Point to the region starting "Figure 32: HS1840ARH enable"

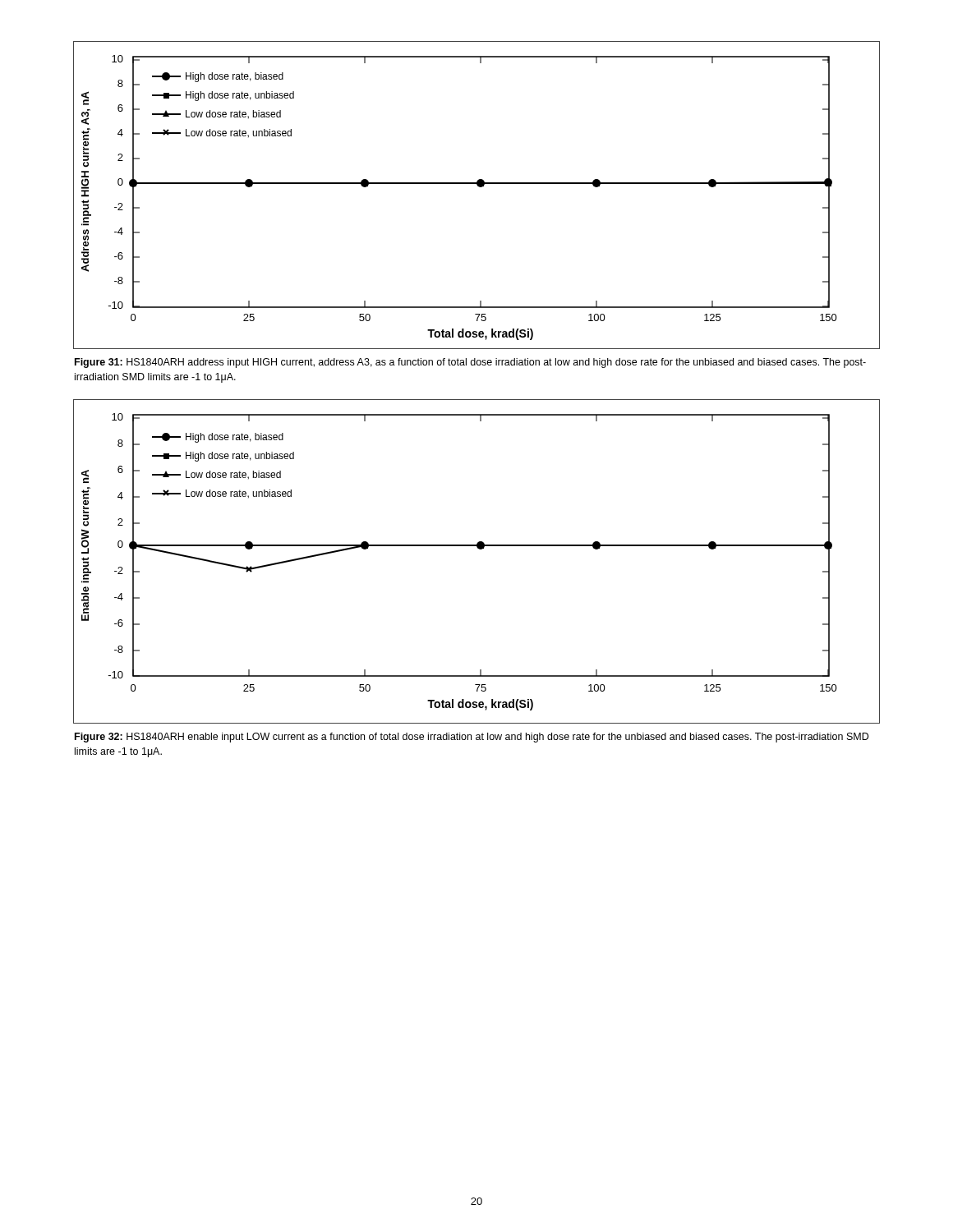(471, 744)
